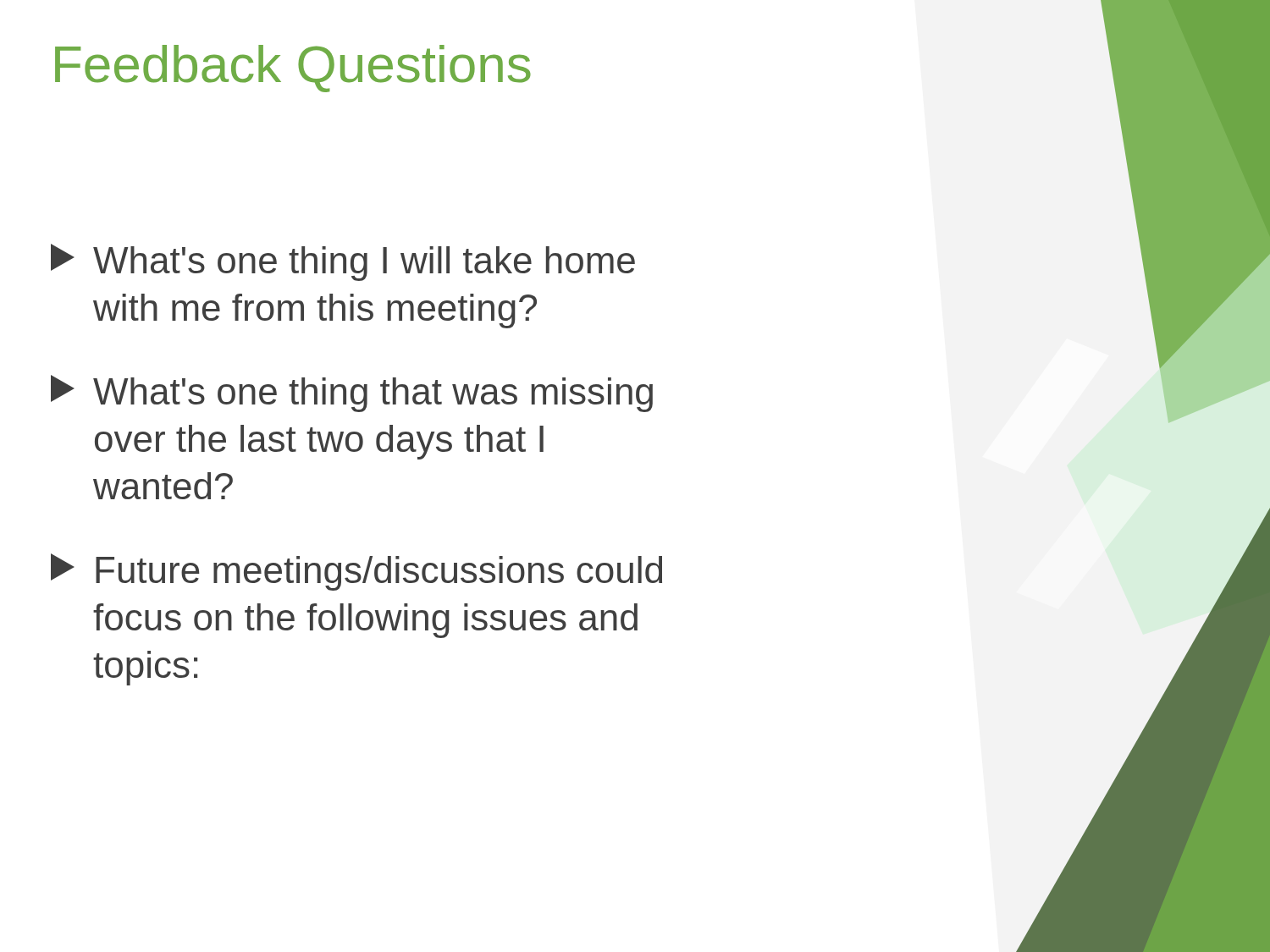Image resolution: width=1270 pixels, height=952 pixels.
Task: Click on the list item with the text "Future meetings/discussions couldfocus on the"
Action: tap(358, 618)
